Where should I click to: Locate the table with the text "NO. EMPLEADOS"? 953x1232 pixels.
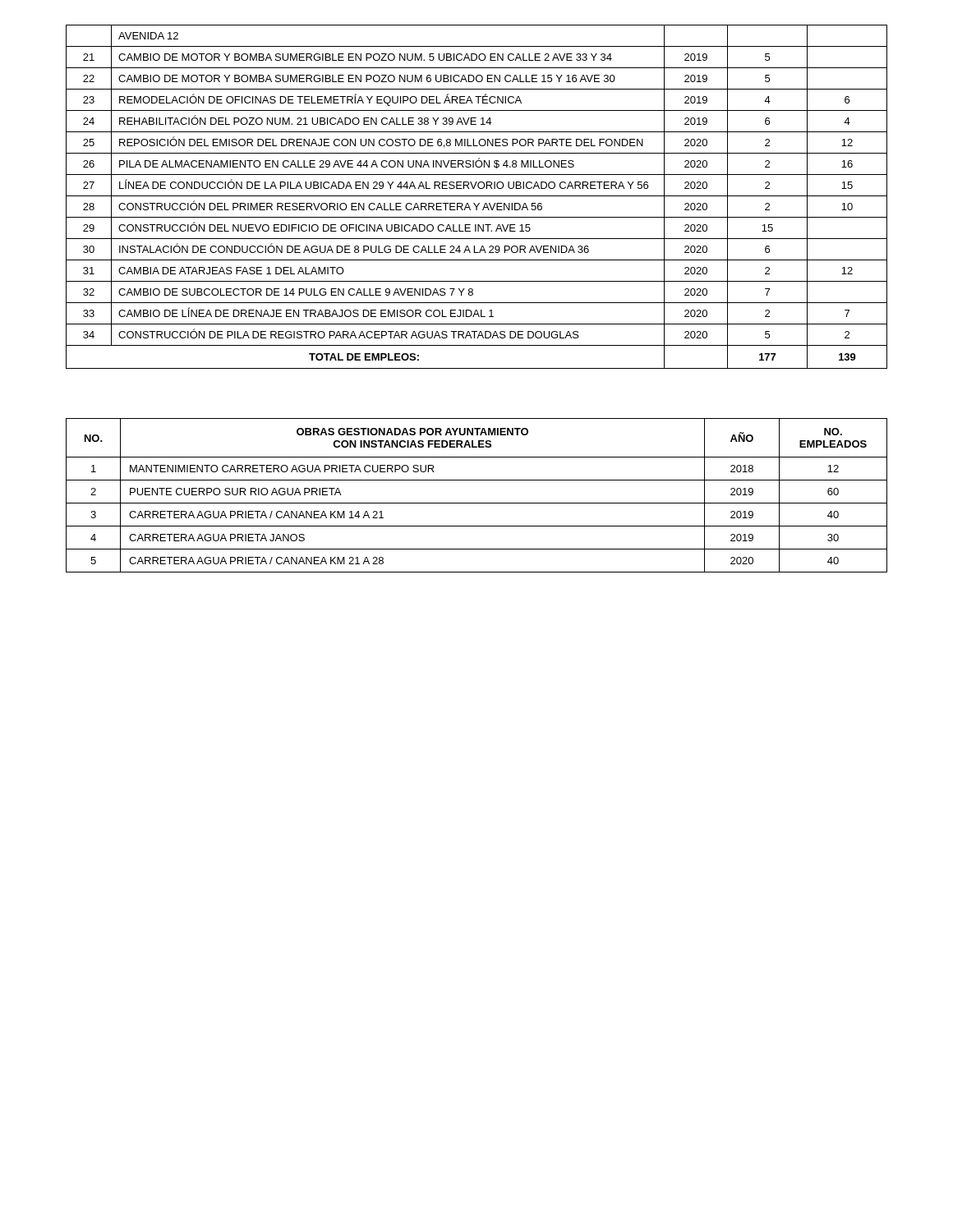pyautogui.click(x=476, y=495)
